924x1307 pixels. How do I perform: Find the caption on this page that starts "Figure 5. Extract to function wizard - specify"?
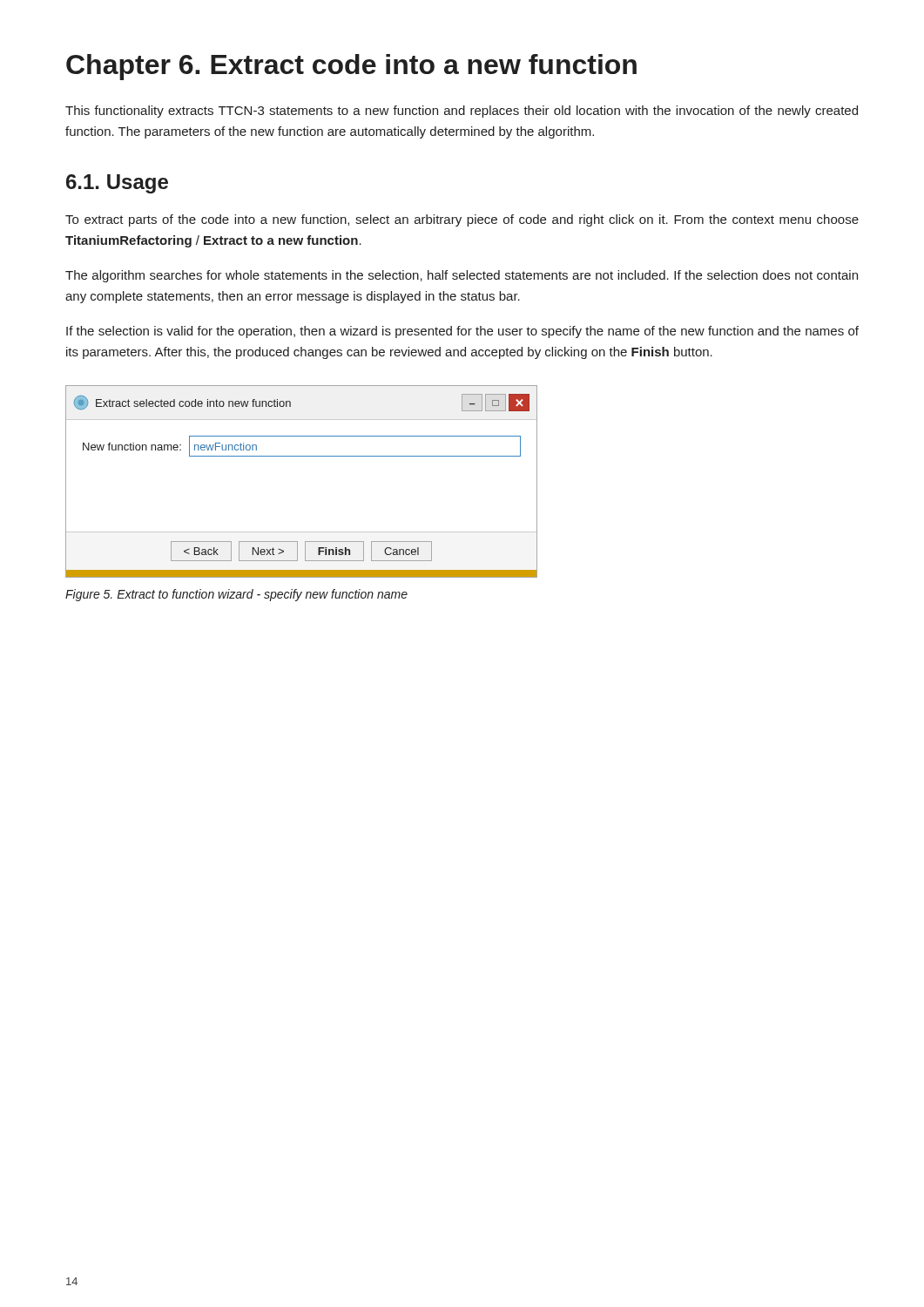pyautogui.click(x=236, y=594)
